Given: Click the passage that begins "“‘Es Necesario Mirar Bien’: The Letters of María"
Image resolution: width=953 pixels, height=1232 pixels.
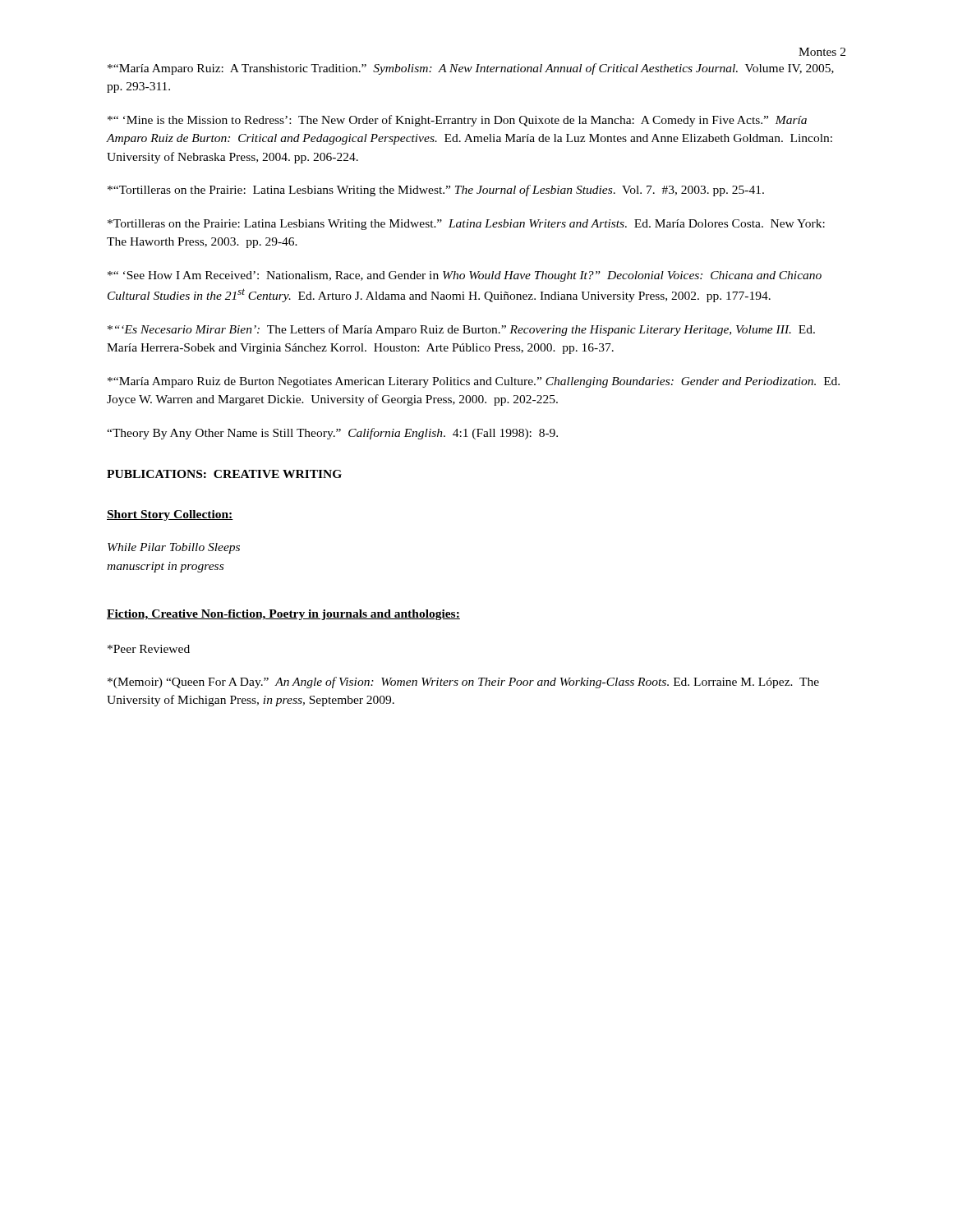Looking at the screenshot, I should [x=463, y=338].
